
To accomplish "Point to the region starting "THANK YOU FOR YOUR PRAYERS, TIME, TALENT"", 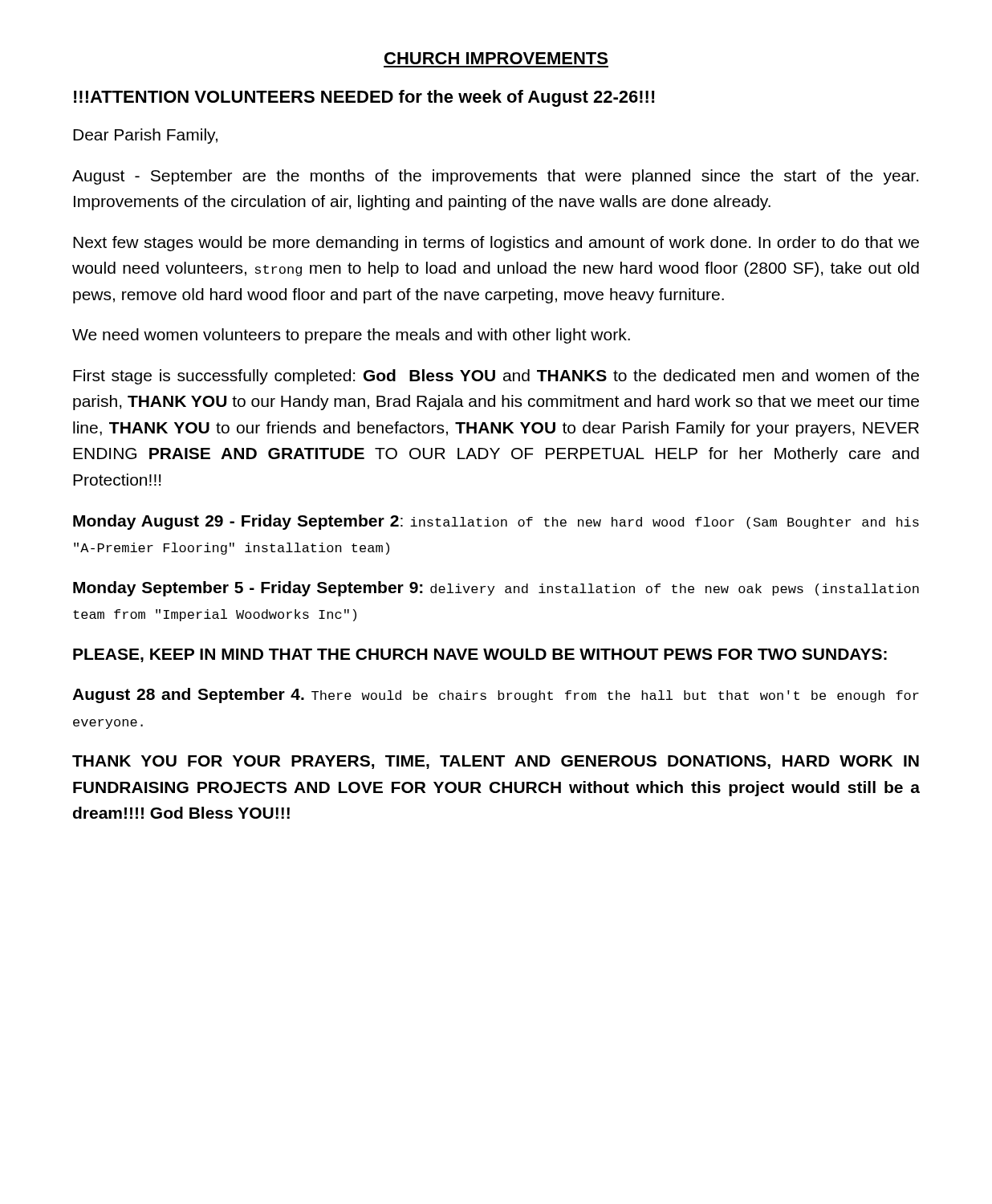I will coord(496,787).
